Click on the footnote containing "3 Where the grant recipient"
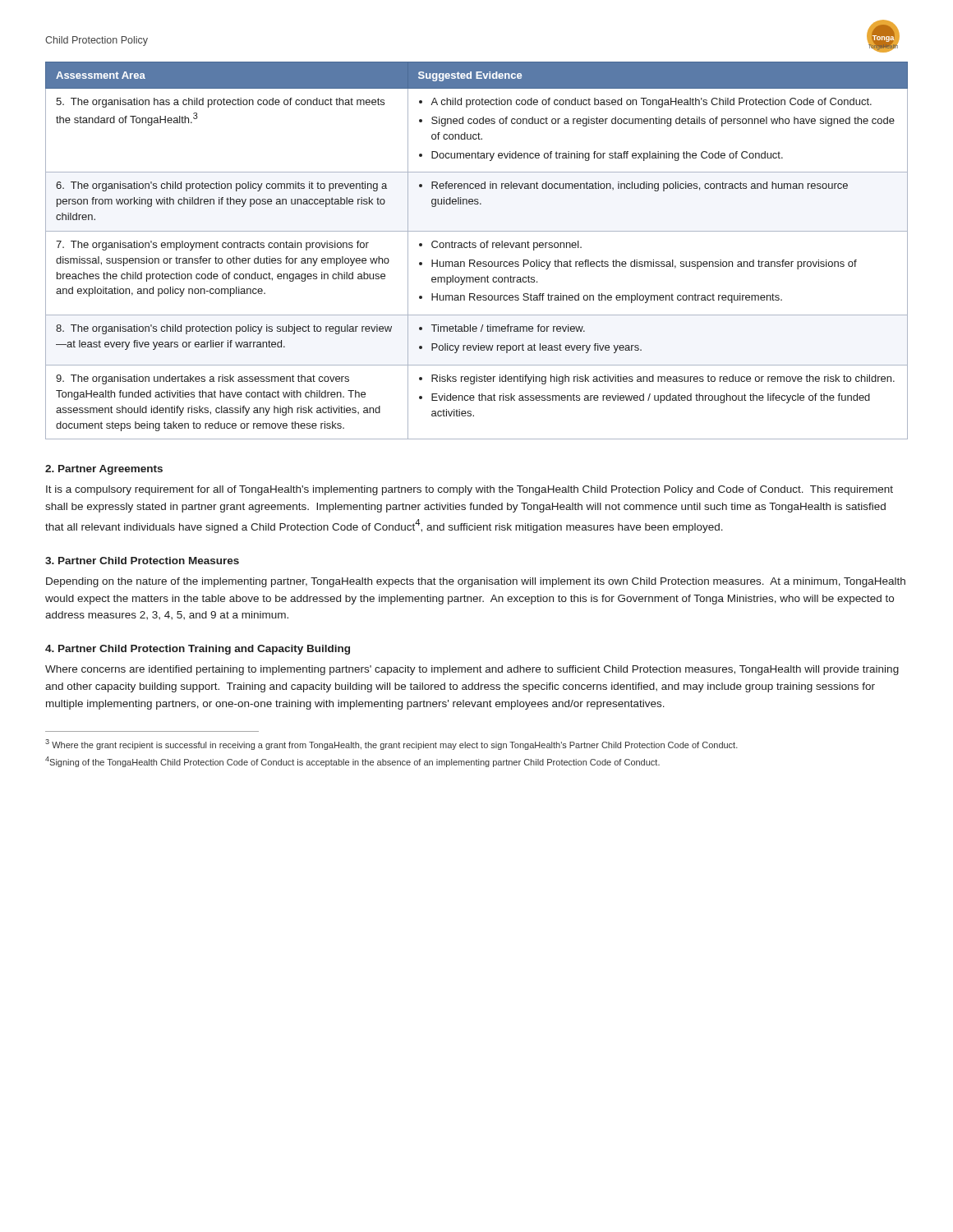953x1232 pixels. tap(392, 744)
